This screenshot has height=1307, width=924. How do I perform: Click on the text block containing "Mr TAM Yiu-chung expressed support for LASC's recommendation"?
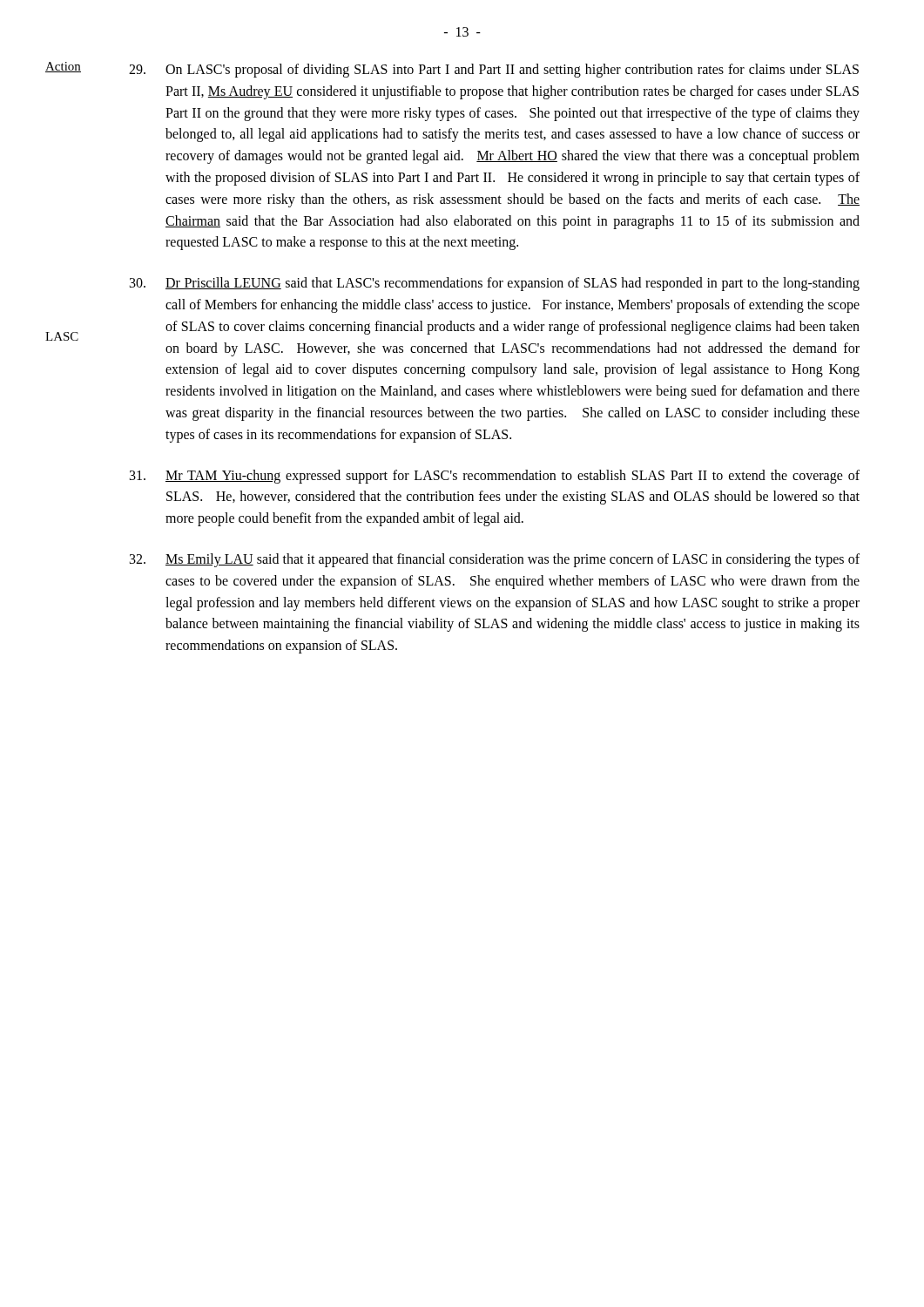click(494, 497)
